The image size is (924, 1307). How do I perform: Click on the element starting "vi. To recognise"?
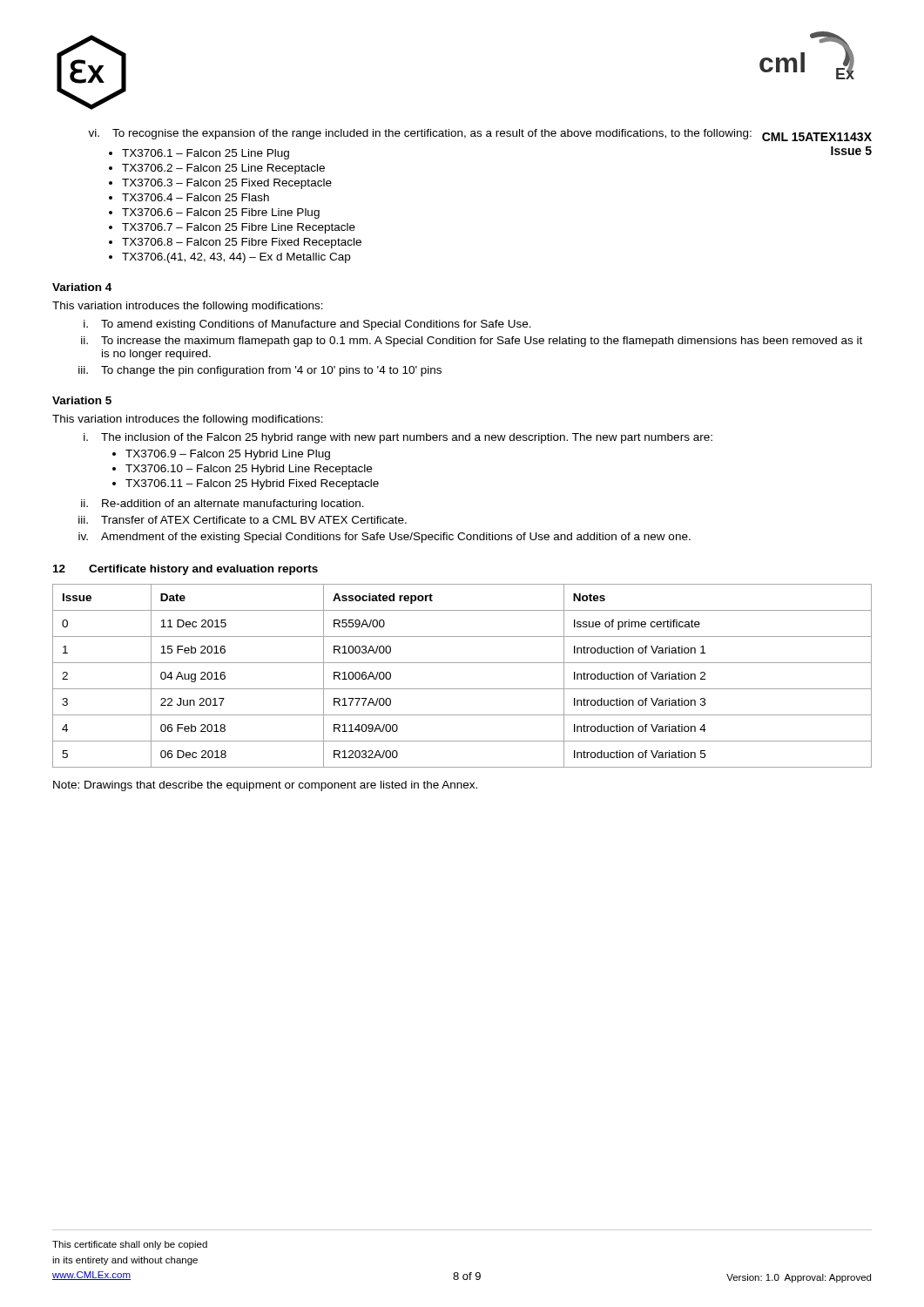(x=480, y=135)
